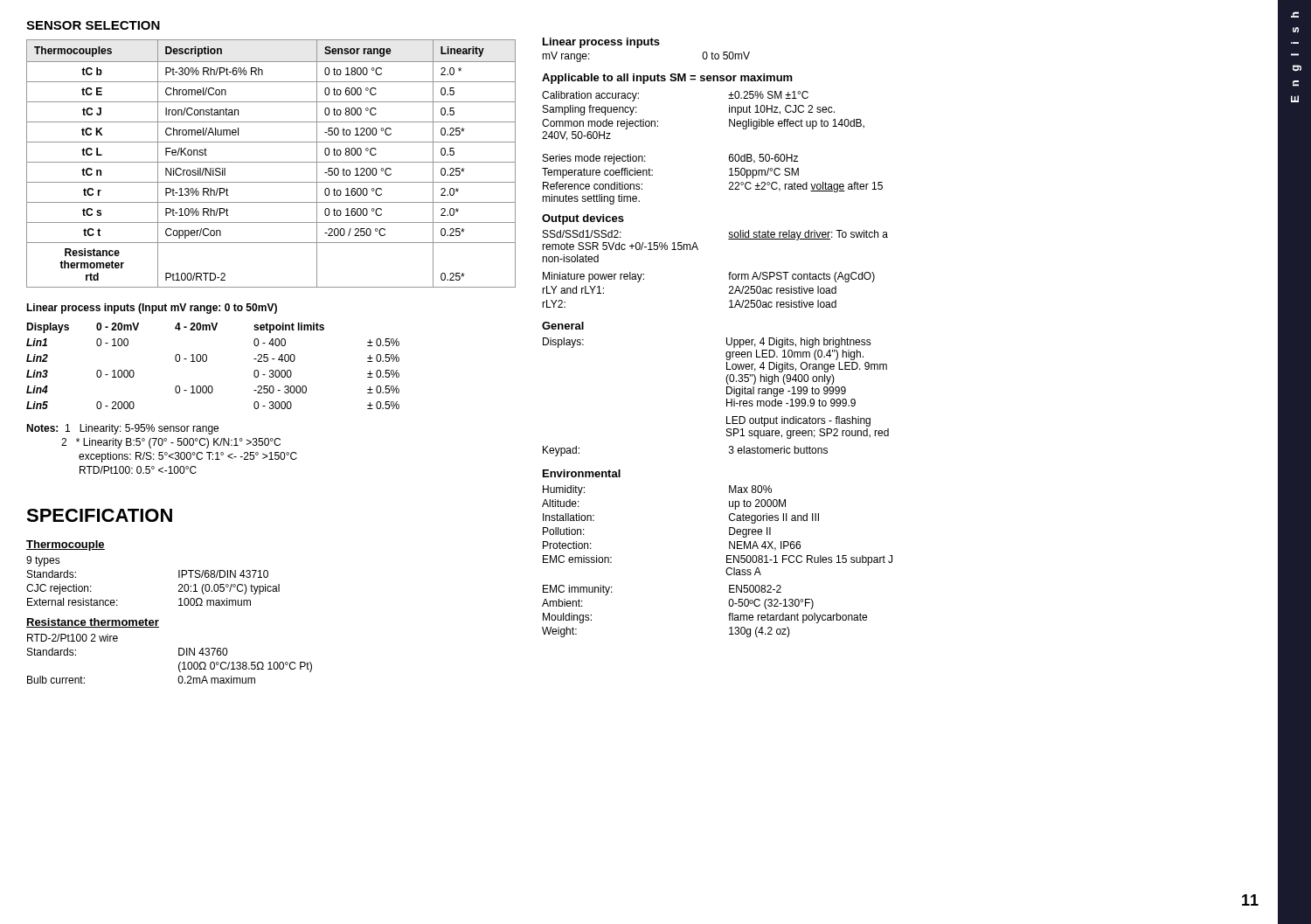The width and height of the screenshot is (1311, 924).
Task: Select the section header with the text "Resistance thermometer"
Action: coord(93,622)
